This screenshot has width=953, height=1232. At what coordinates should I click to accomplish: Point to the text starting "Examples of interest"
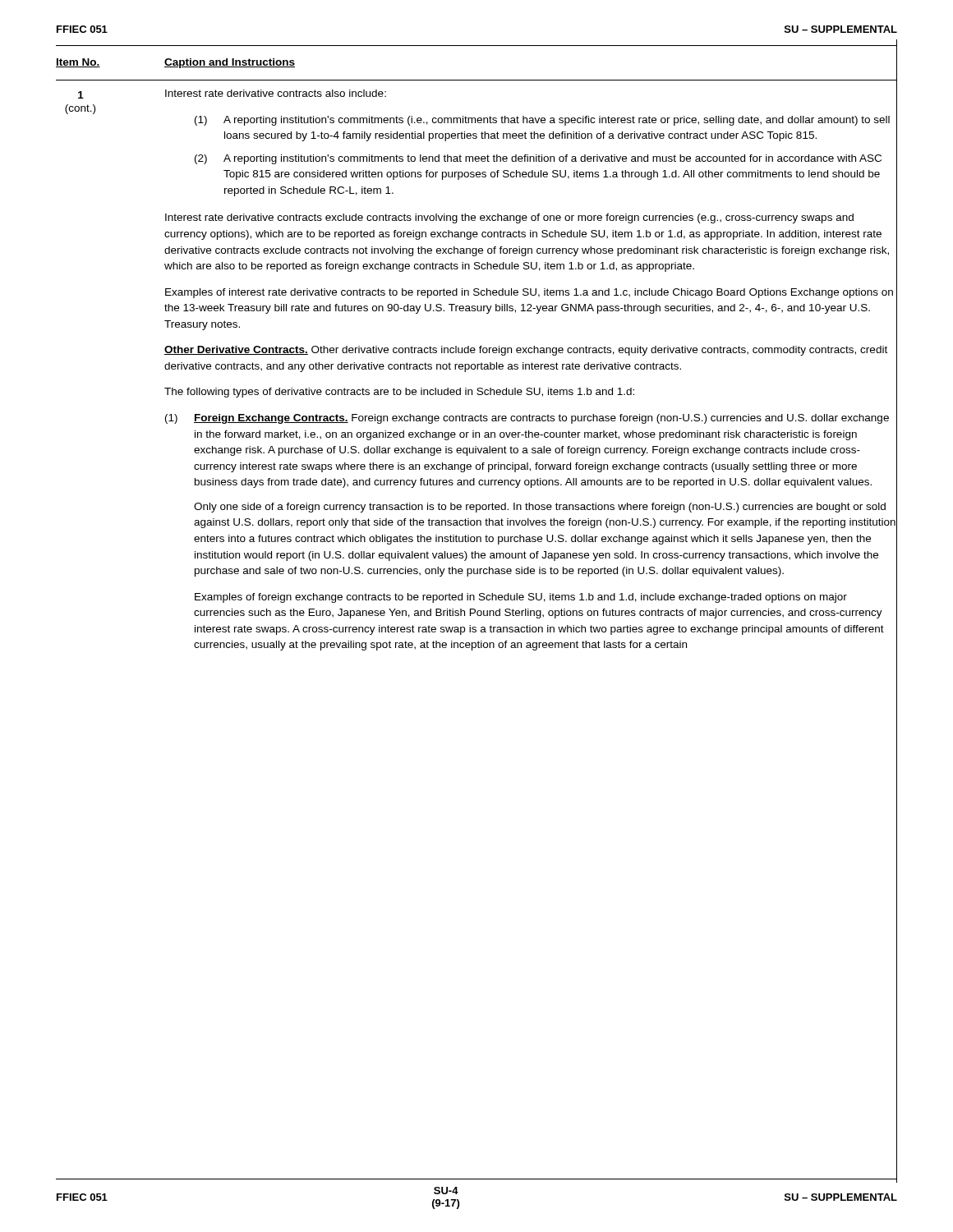coord(529,308)
